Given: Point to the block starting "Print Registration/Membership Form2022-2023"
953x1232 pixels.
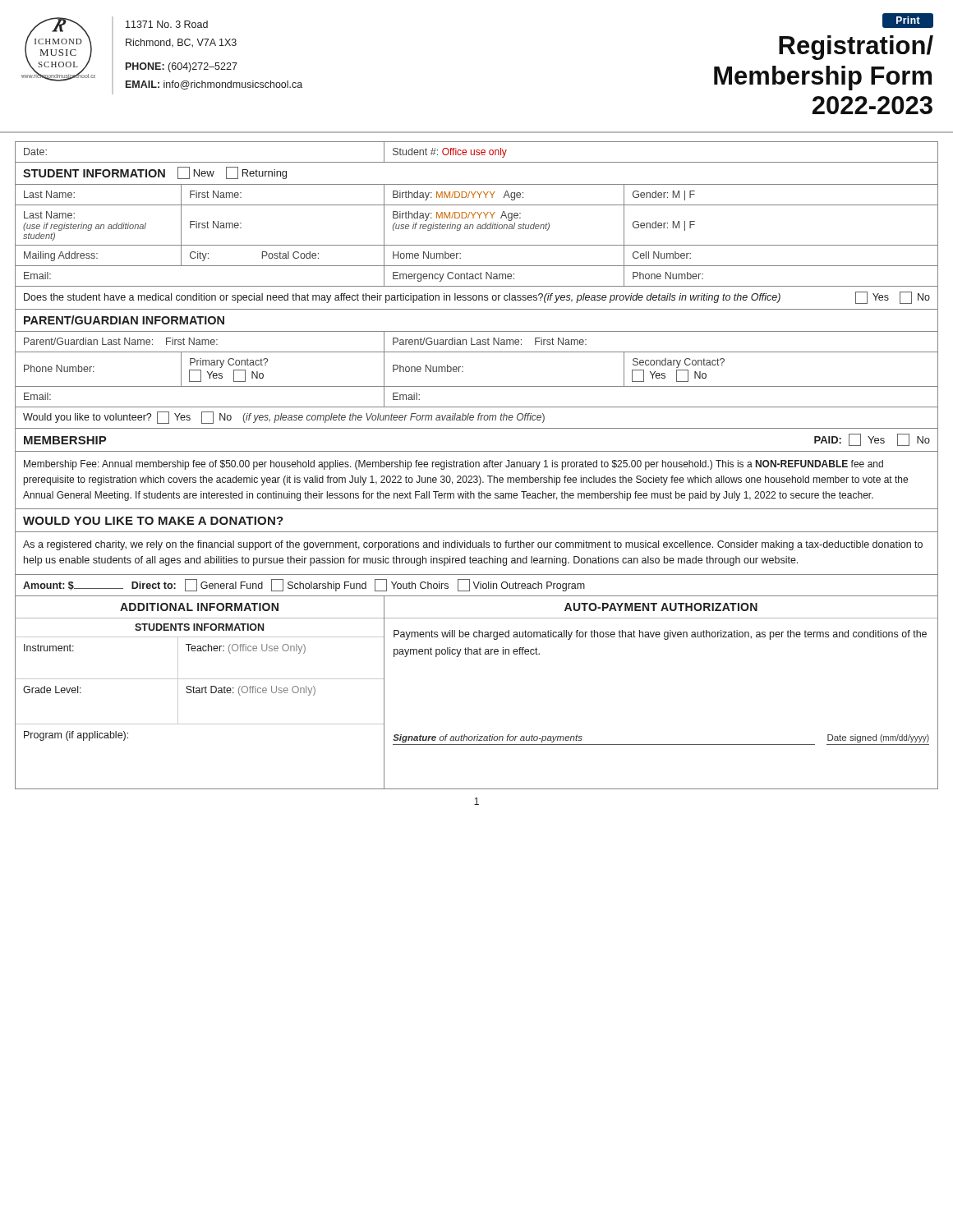Looking at the screenshot, I should 908,21.
